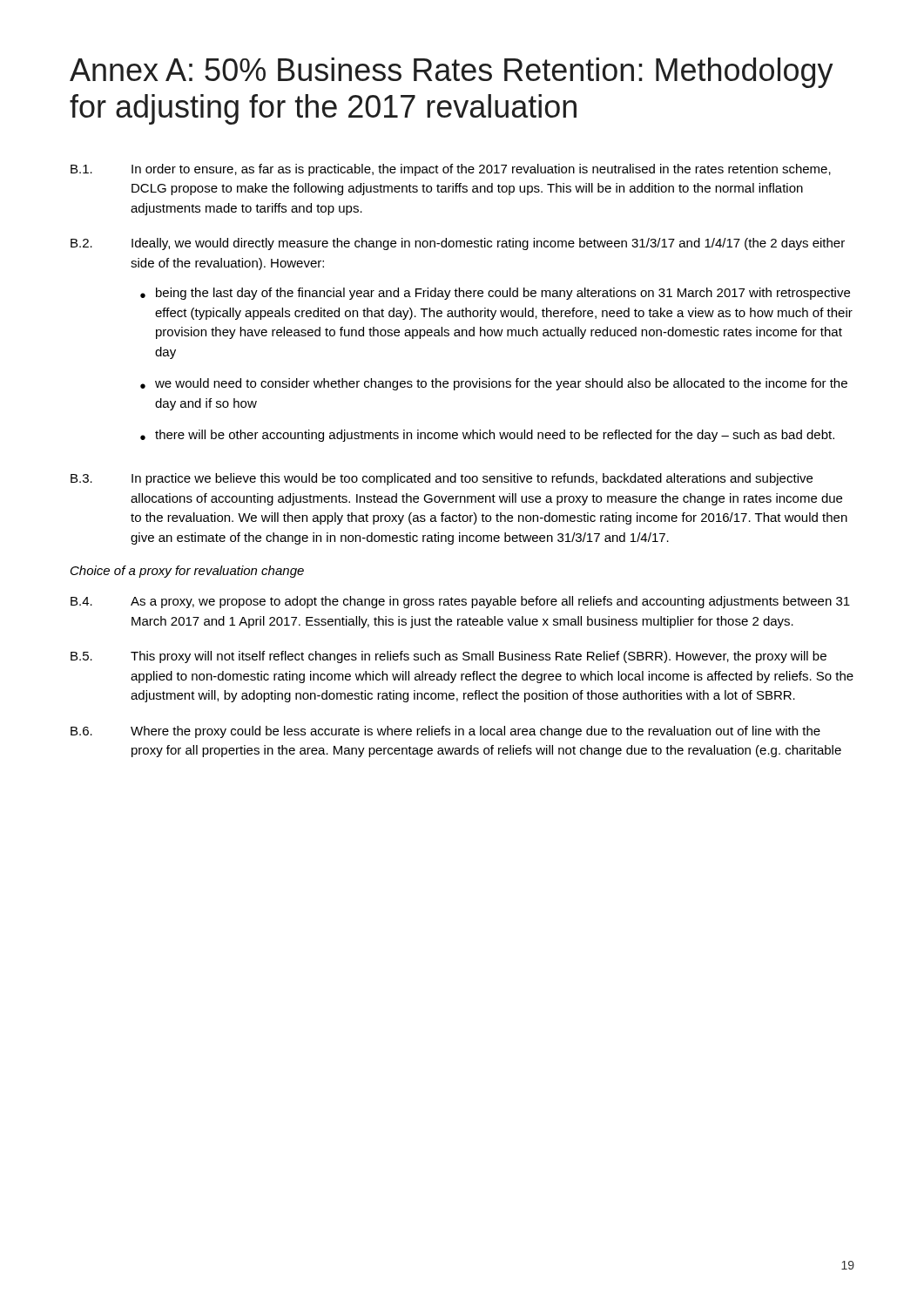Navigate to the element starting "• we would"

click(x=492, y=394)
